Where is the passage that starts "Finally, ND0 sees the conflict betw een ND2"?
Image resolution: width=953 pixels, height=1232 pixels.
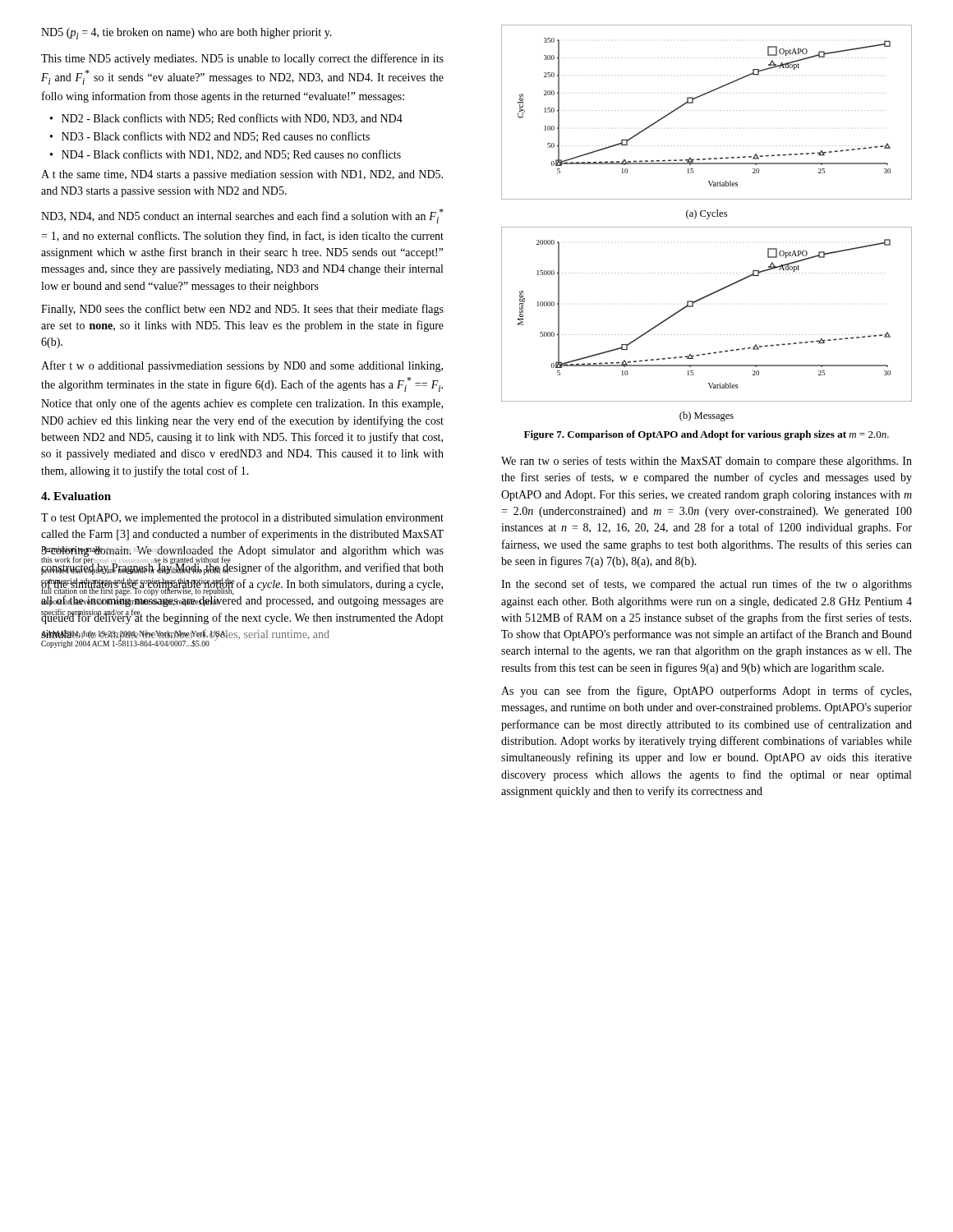click(242, 326)
